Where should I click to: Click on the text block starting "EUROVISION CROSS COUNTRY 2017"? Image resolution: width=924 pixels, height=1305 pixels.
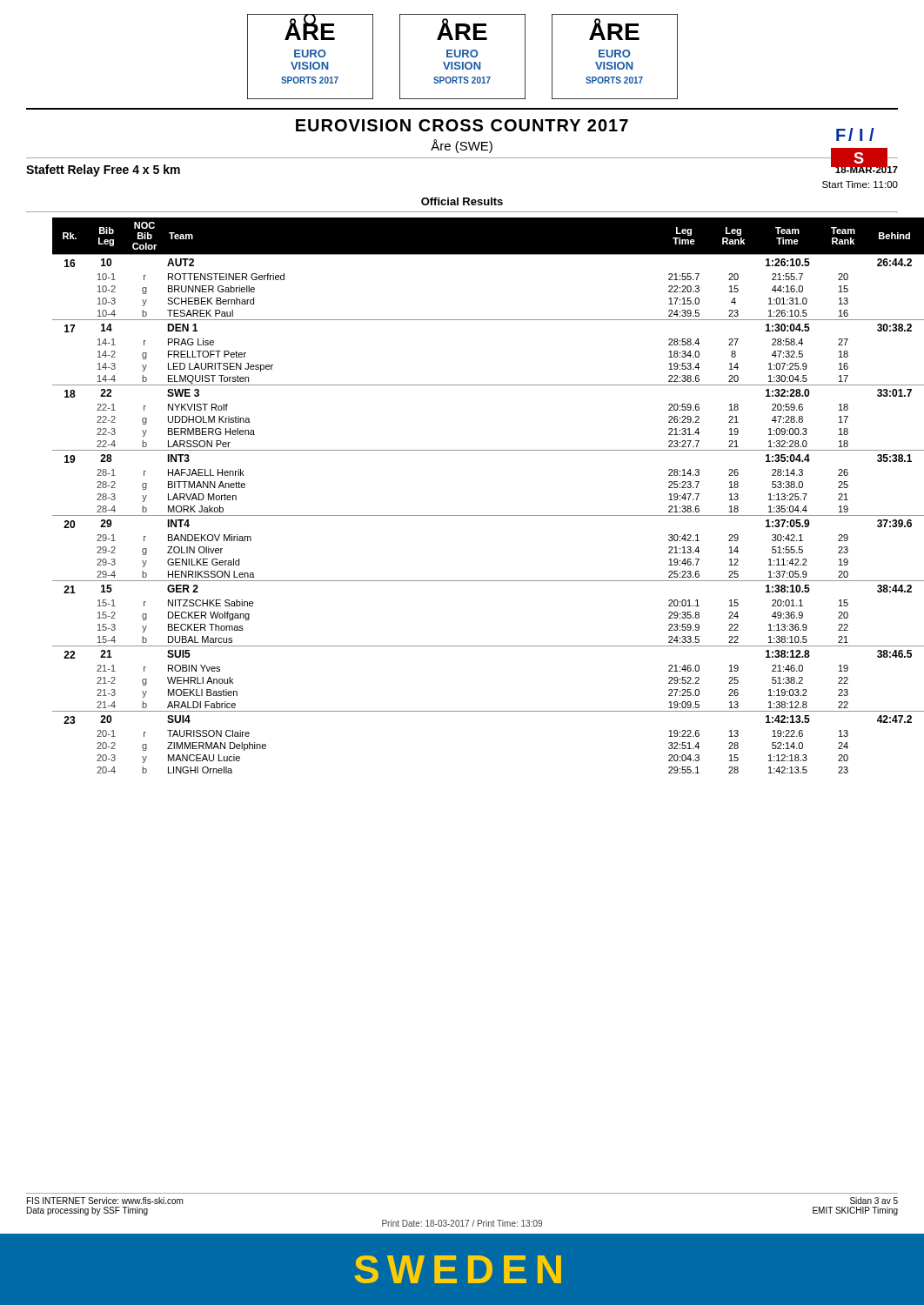[x=462, y=125]
